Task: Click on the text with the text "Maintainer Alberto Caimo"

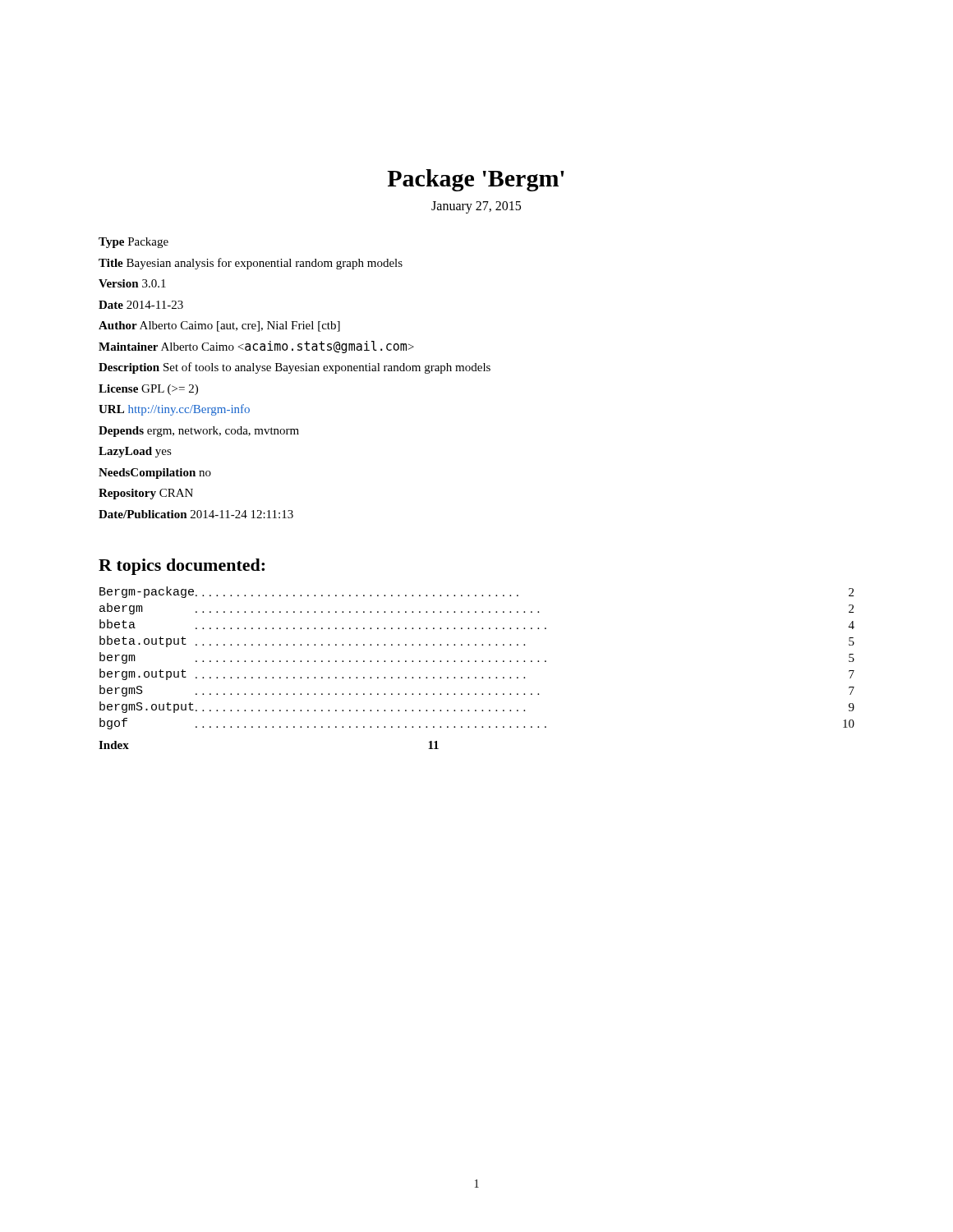Action: point(256,347)
